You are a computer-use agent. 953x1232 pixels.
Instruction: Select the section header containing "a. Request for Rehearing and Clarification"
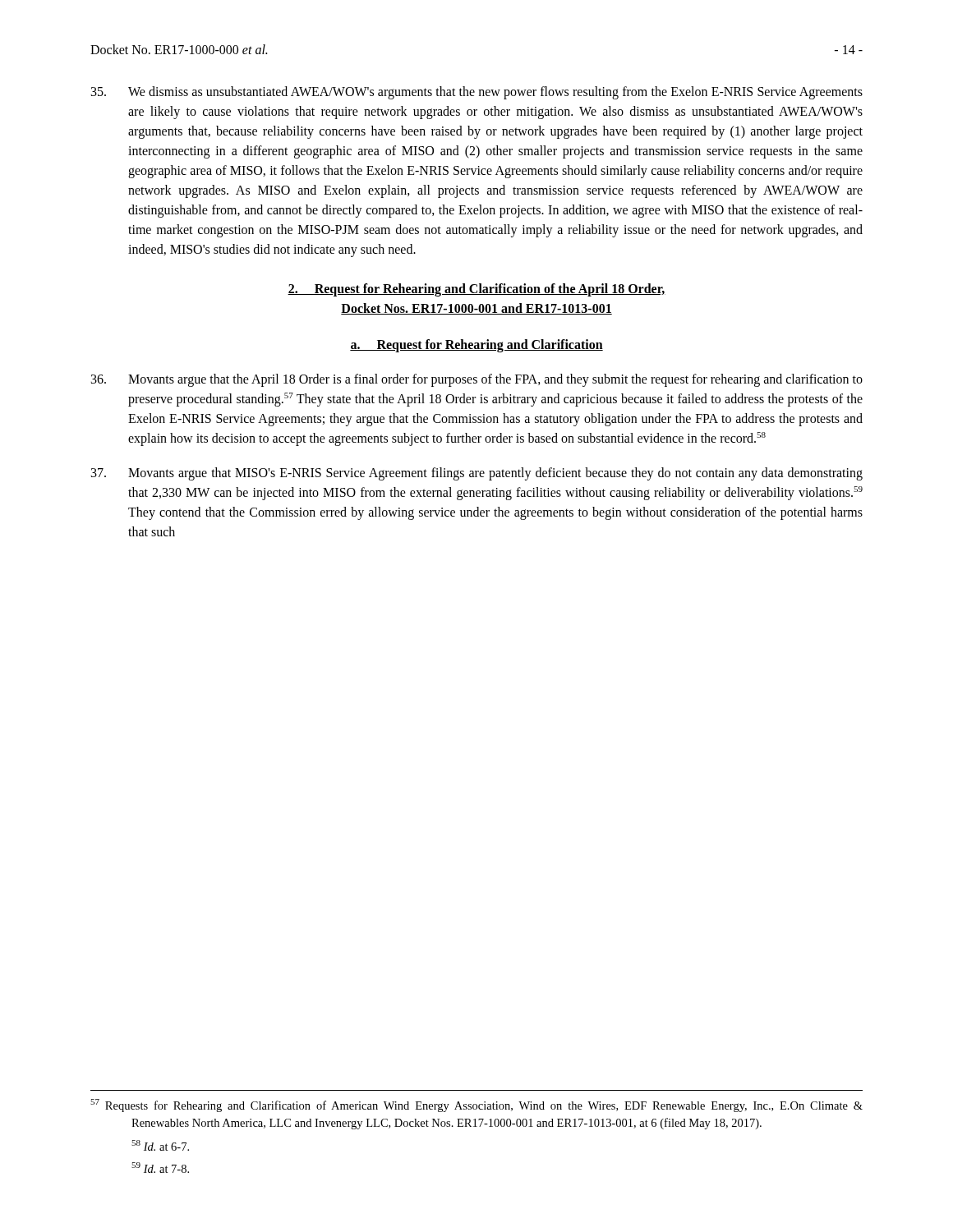pos(476,345)
